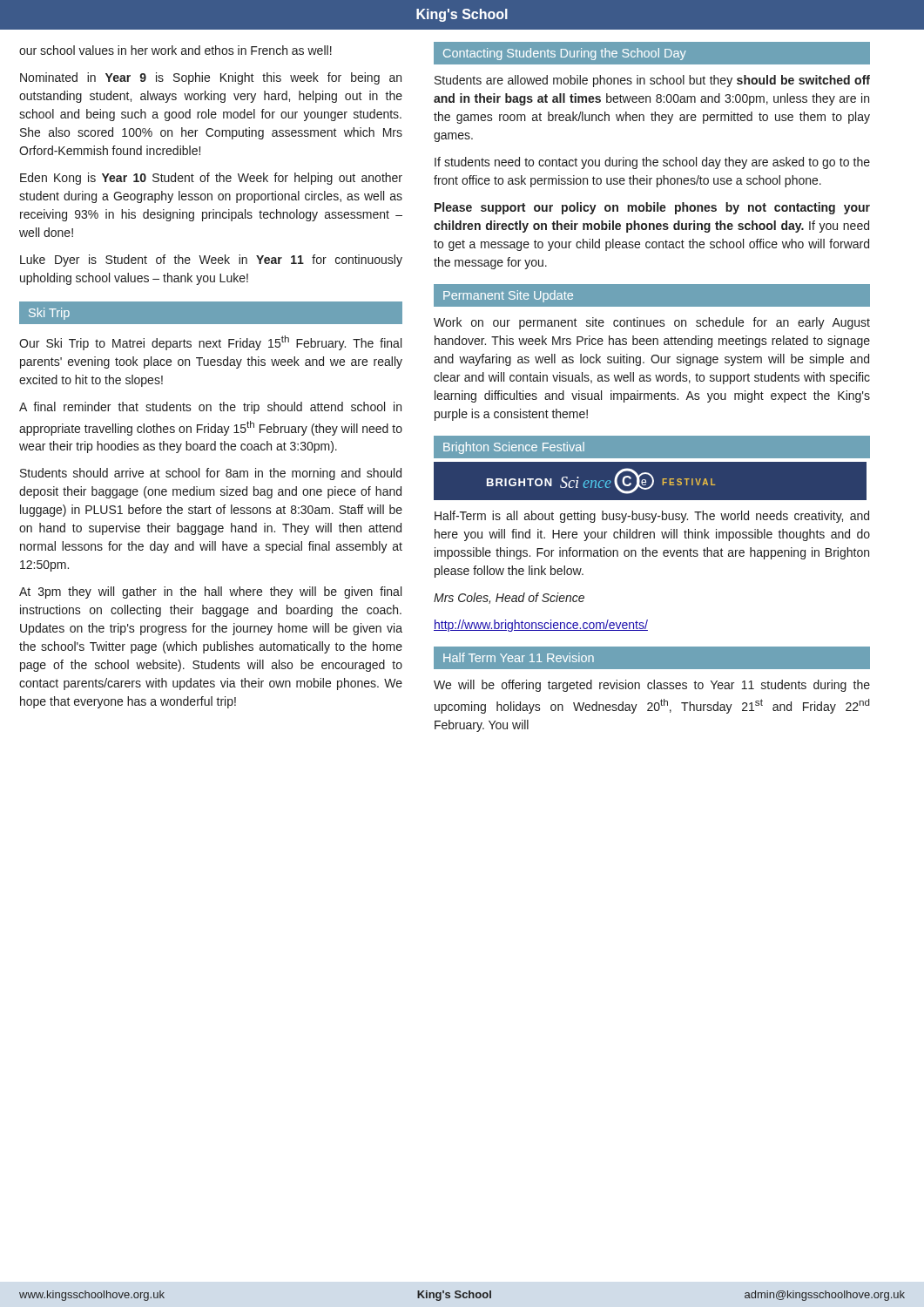Find the text block that reads "Students are allowed mobile"

point(652,108)
